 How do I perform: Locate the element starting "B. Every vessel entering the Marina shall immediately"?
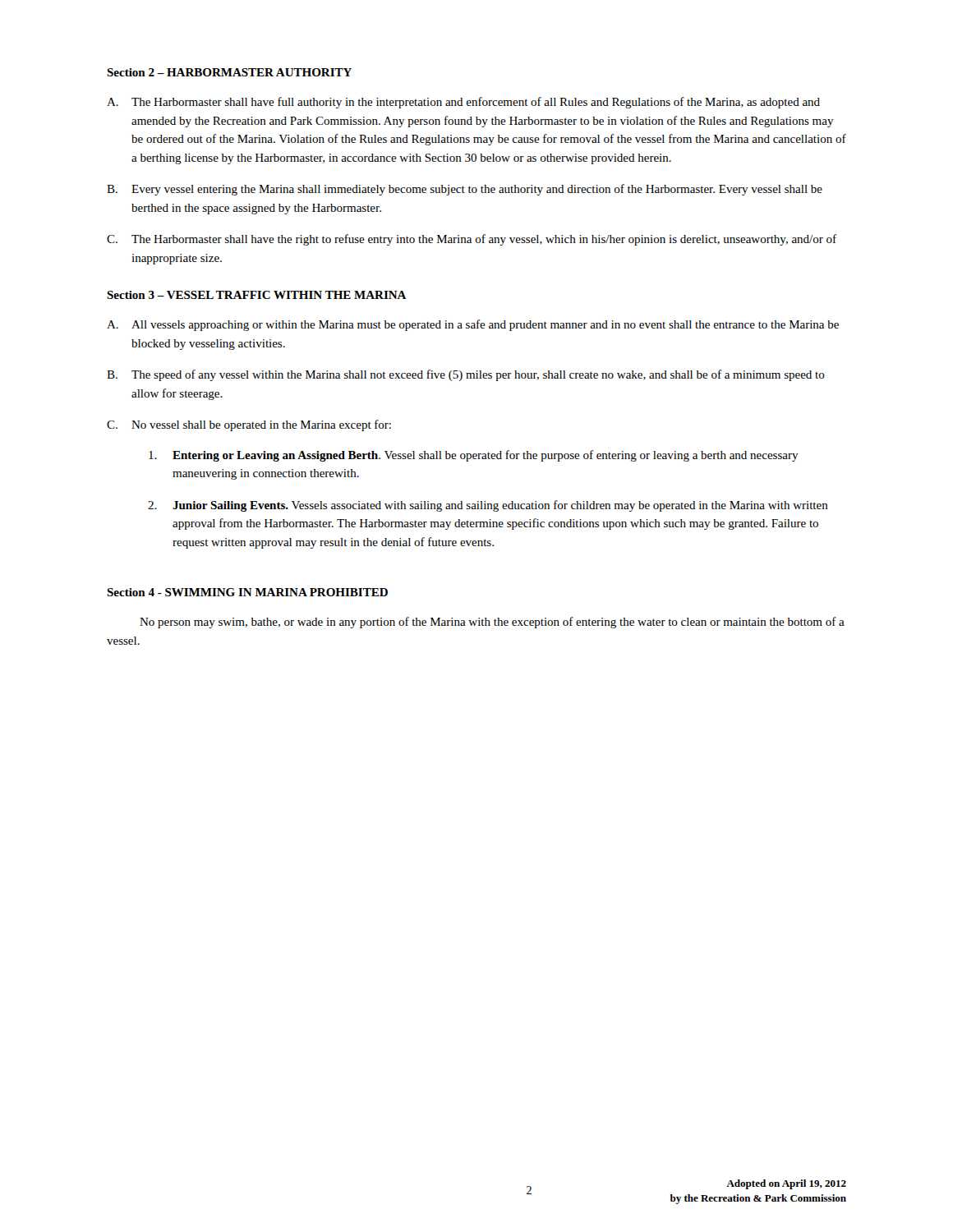click(x=476, y=198)
